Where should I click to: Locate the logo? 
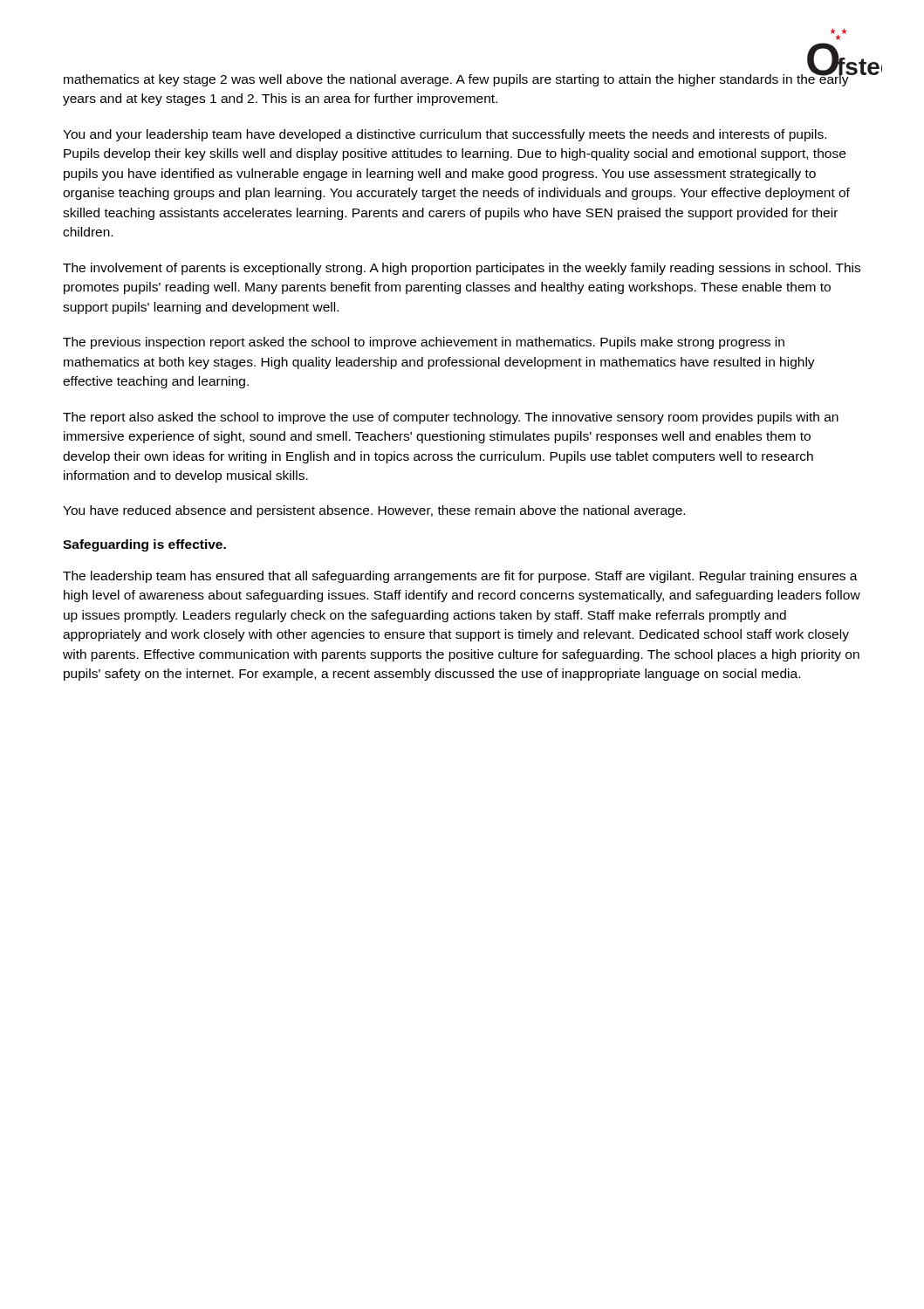point(843,56)
